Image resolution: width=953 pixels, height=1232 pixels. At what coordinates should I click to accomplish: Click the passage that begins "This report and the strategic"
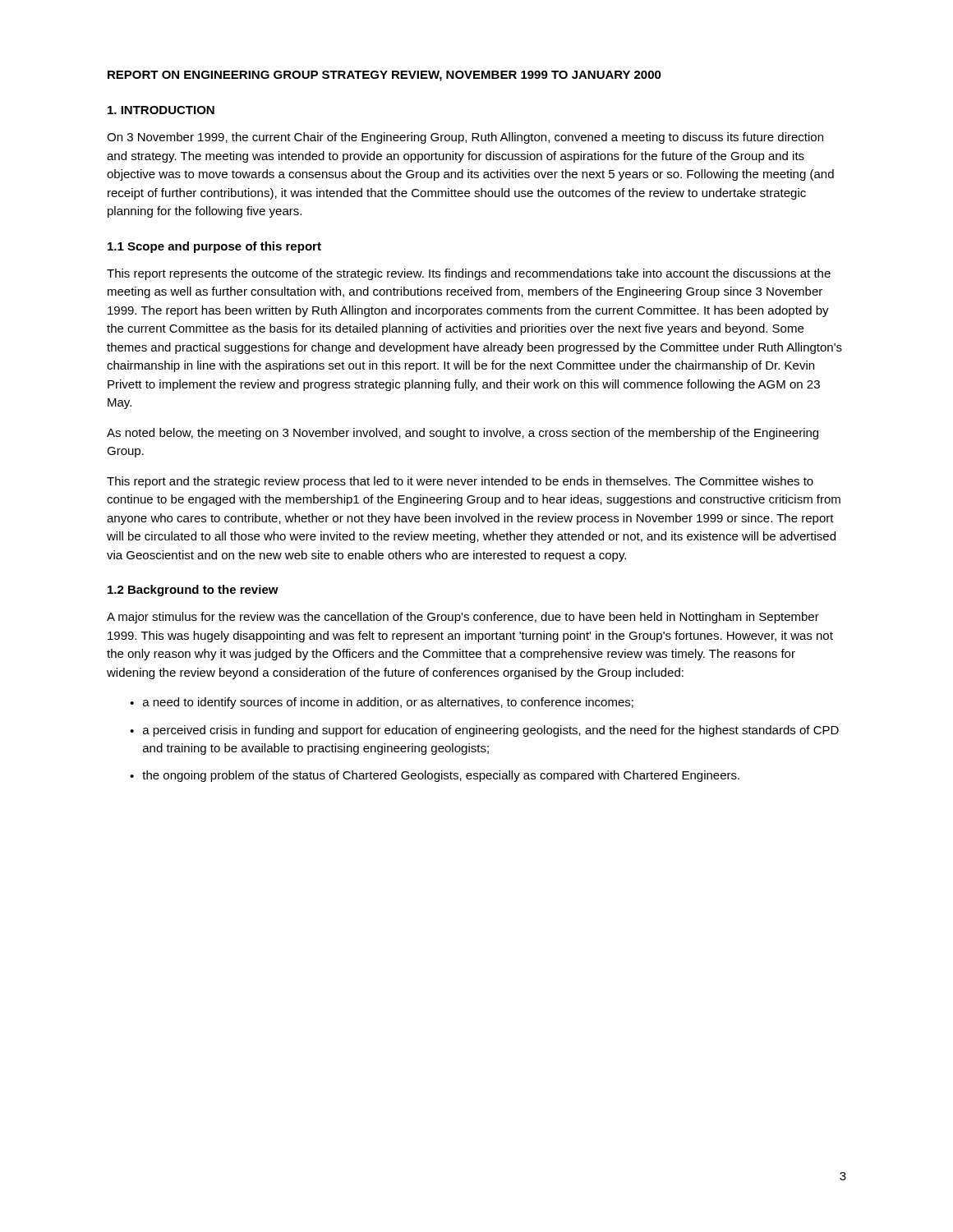(474, 517)
